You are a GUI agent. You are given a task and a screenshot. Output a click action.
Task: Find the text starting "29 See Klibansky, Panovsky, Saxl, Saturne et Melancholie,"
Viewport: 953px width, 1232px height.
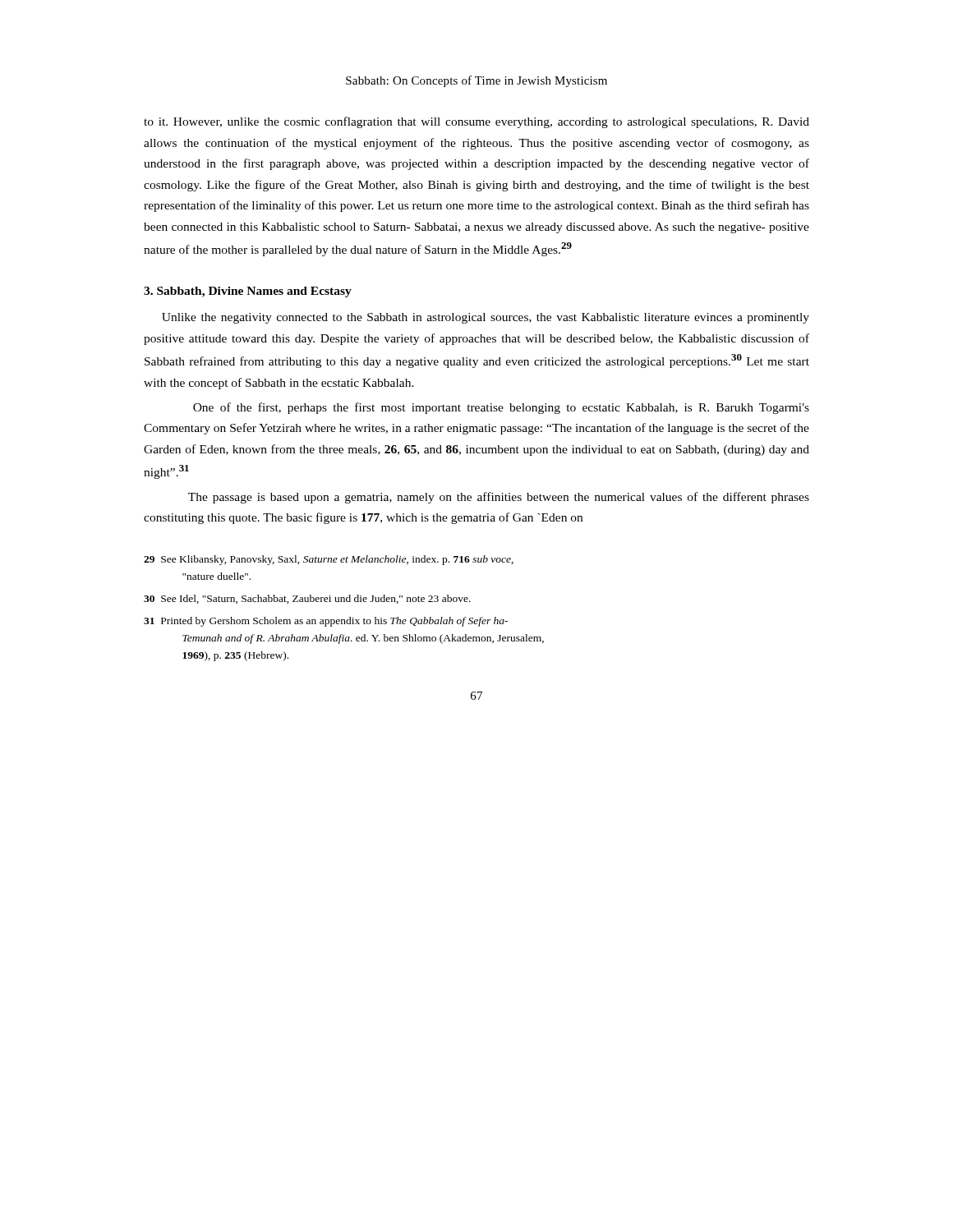tap(329, 568)
